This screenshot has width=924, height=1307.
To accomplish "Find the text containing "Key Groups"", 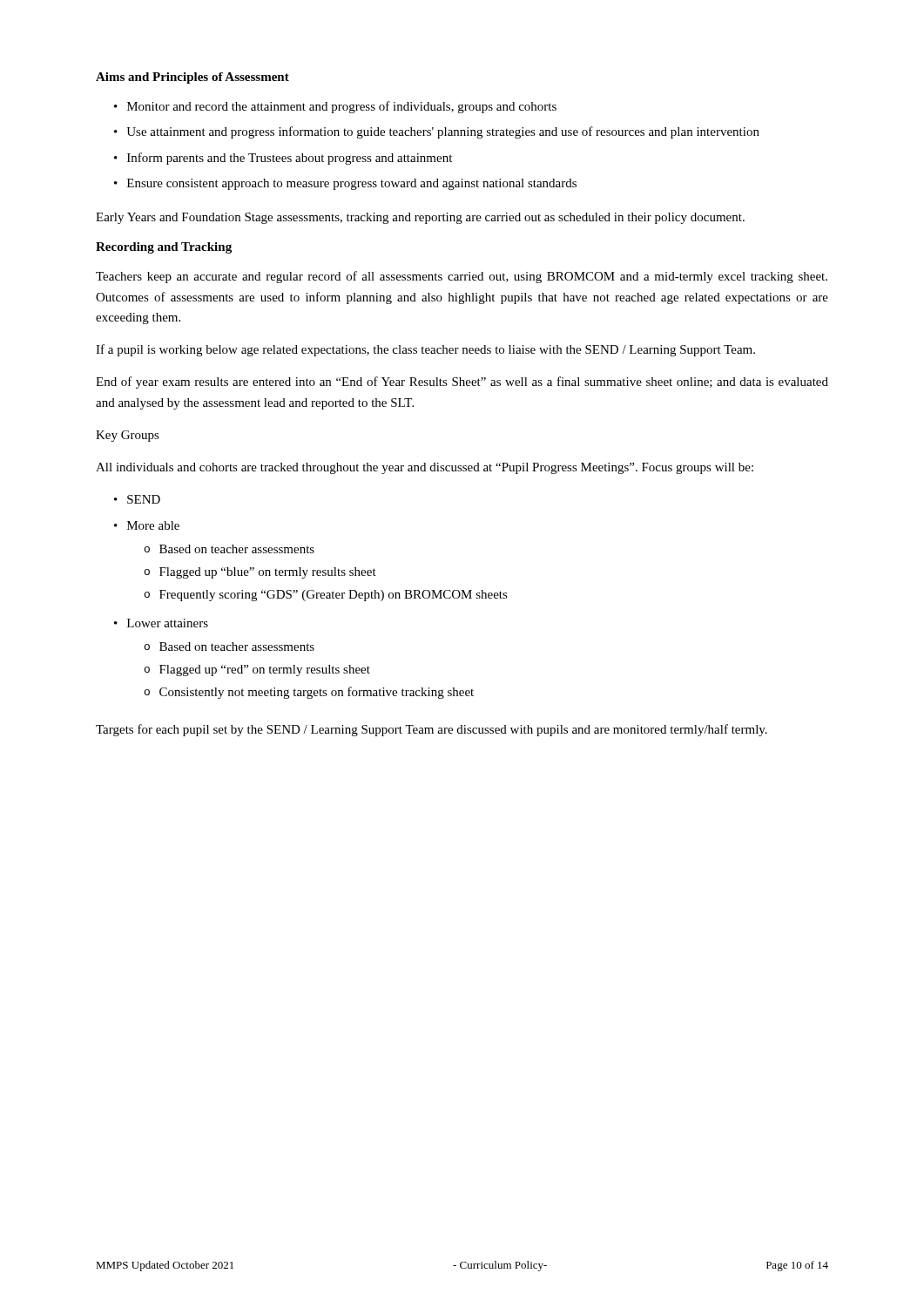I will coord(128,435).
